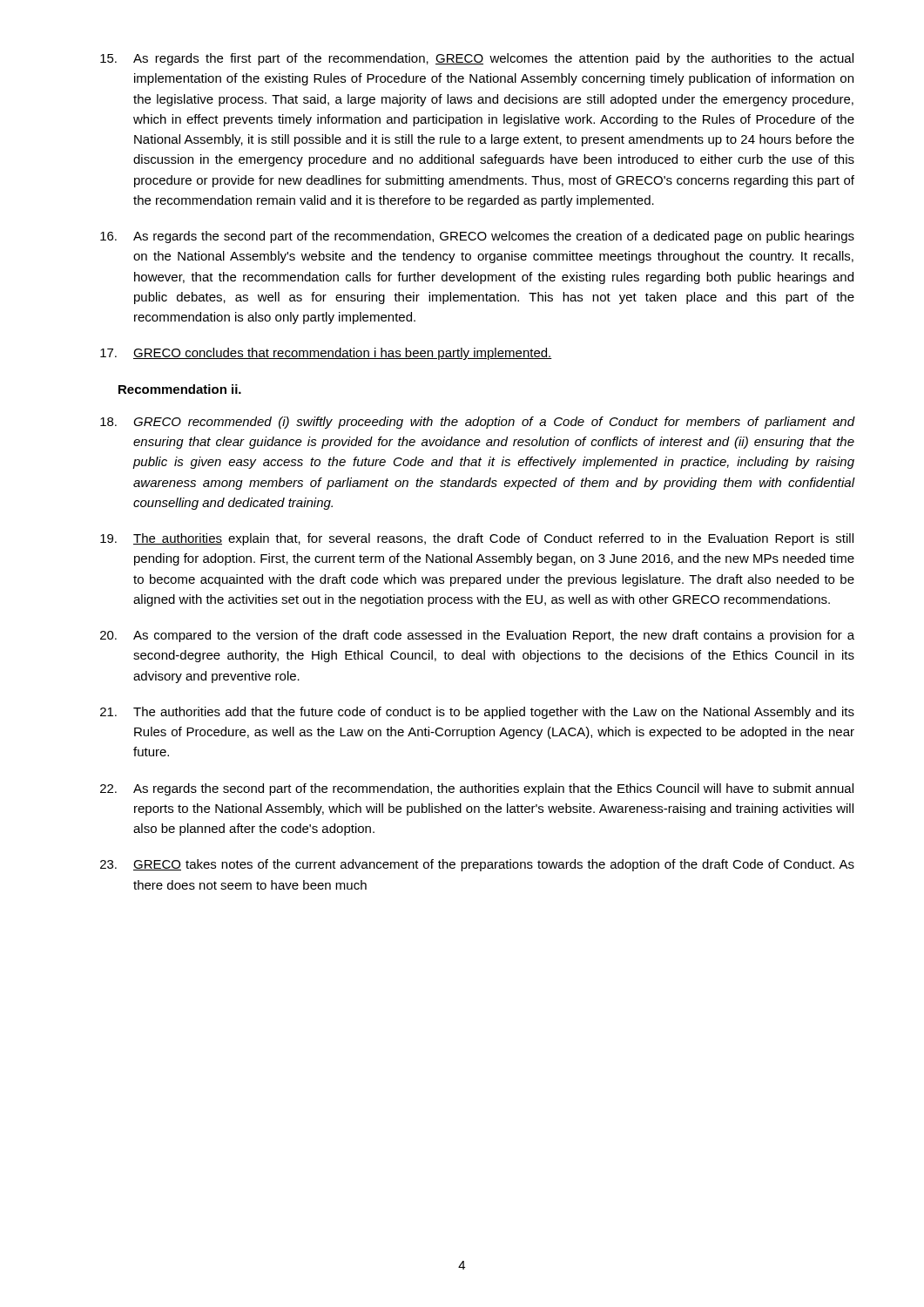Find the list item that says "19. The authorities explain"
Image resolution: width=924 pixels, height=1307 pixels.
coord(462,569)
